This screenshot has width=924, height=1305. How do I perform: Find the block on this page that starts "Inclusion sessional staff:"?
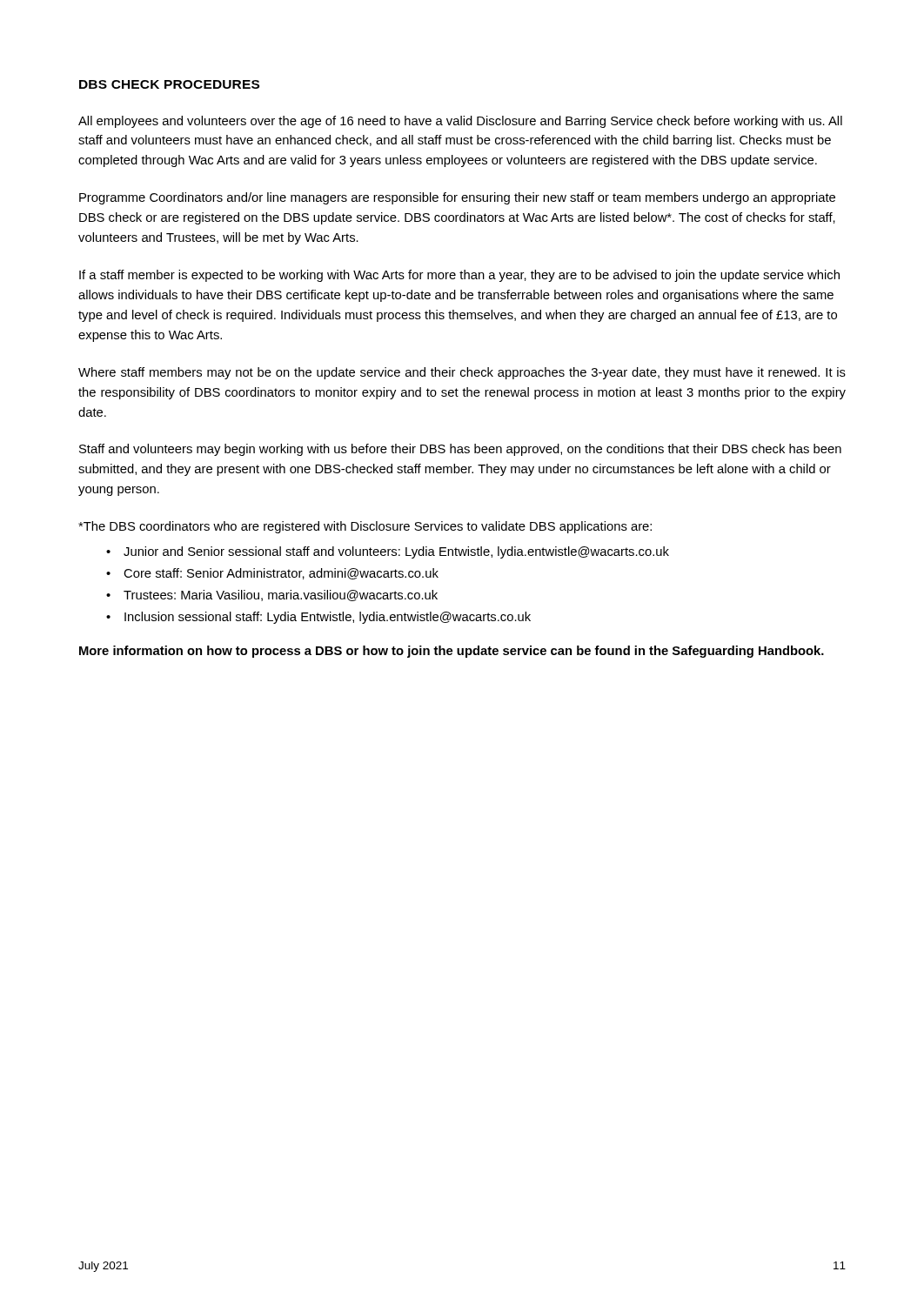coord(327,617)
